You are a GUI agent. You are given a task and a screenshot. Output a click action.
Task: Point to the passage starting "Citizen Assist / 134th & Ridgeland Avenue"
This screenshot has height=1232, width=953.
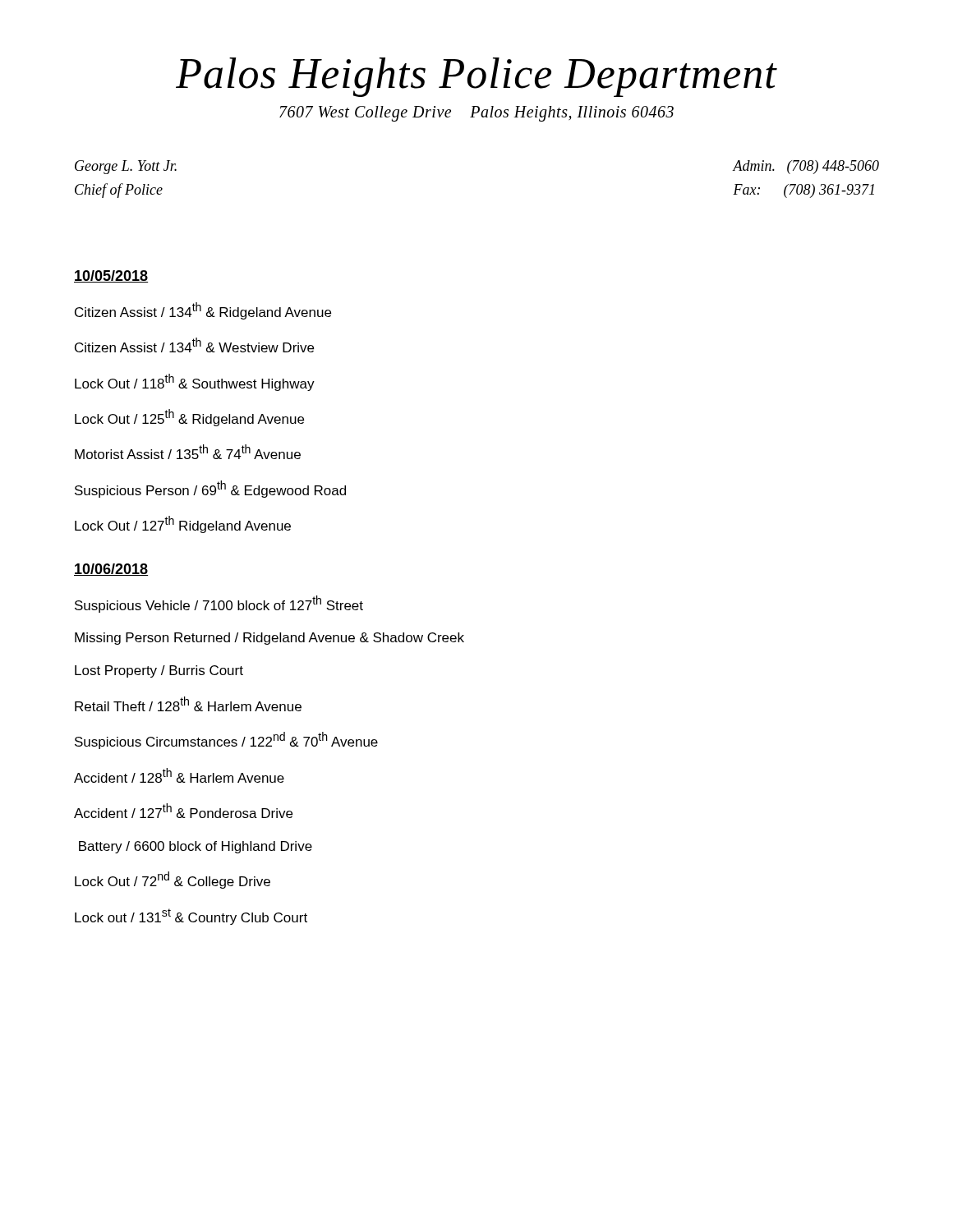(203, 310)
